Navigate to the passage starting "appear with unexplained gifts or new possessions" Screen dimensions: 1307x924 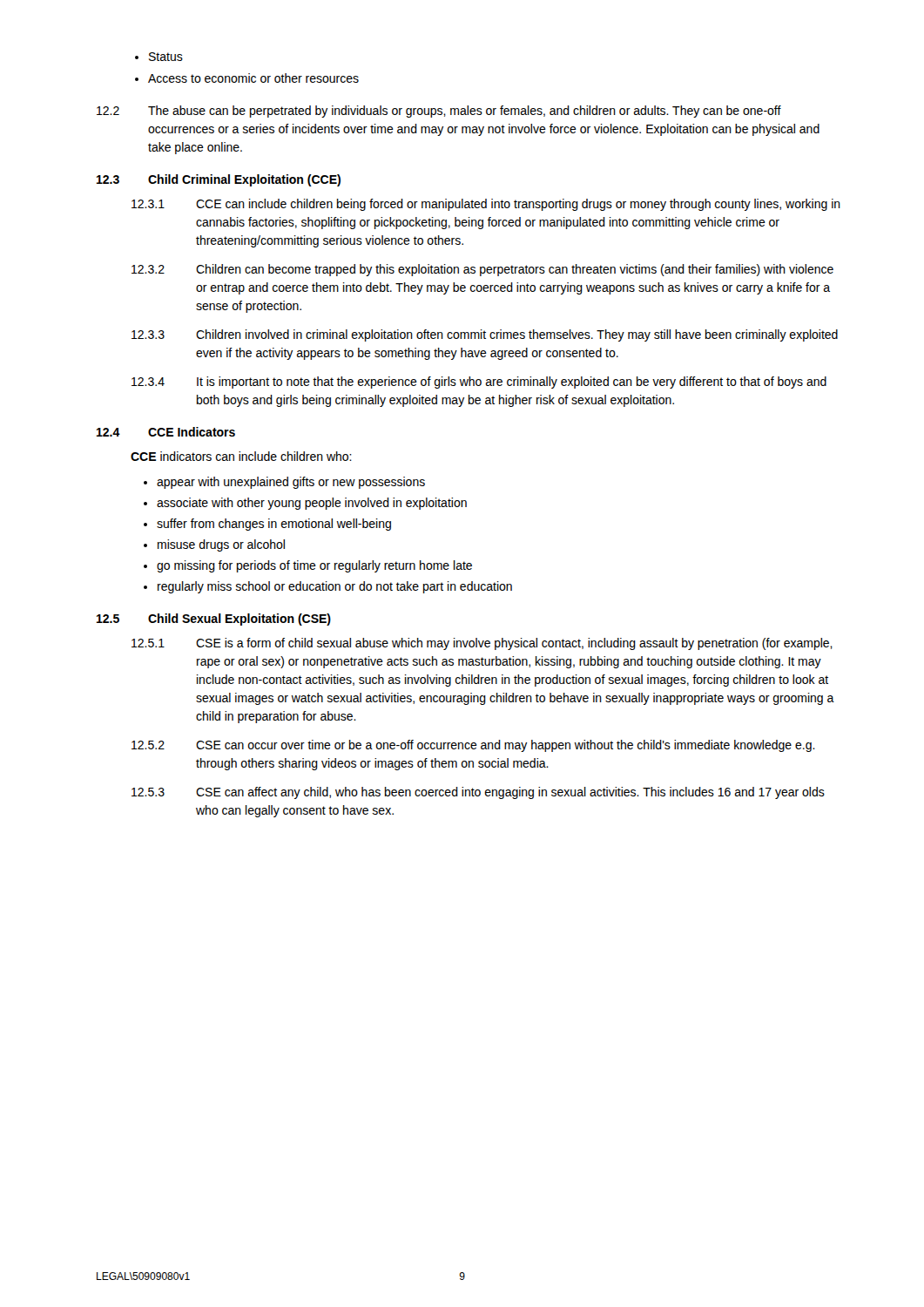point(291,483)
